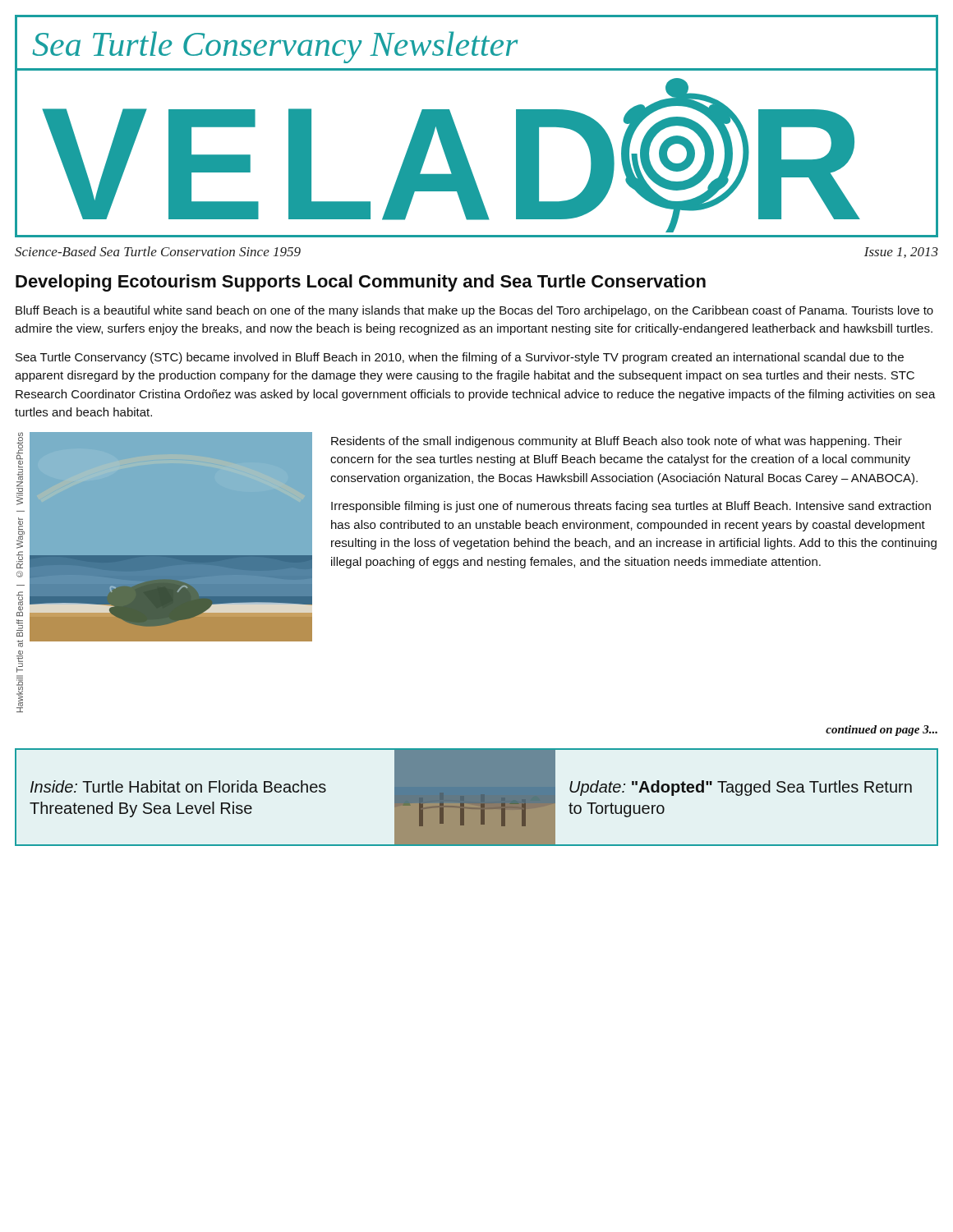This screenshot has height=1232, width=953.
Task: Locate the text block that says "Residents of the"
Action: (624, 459)
